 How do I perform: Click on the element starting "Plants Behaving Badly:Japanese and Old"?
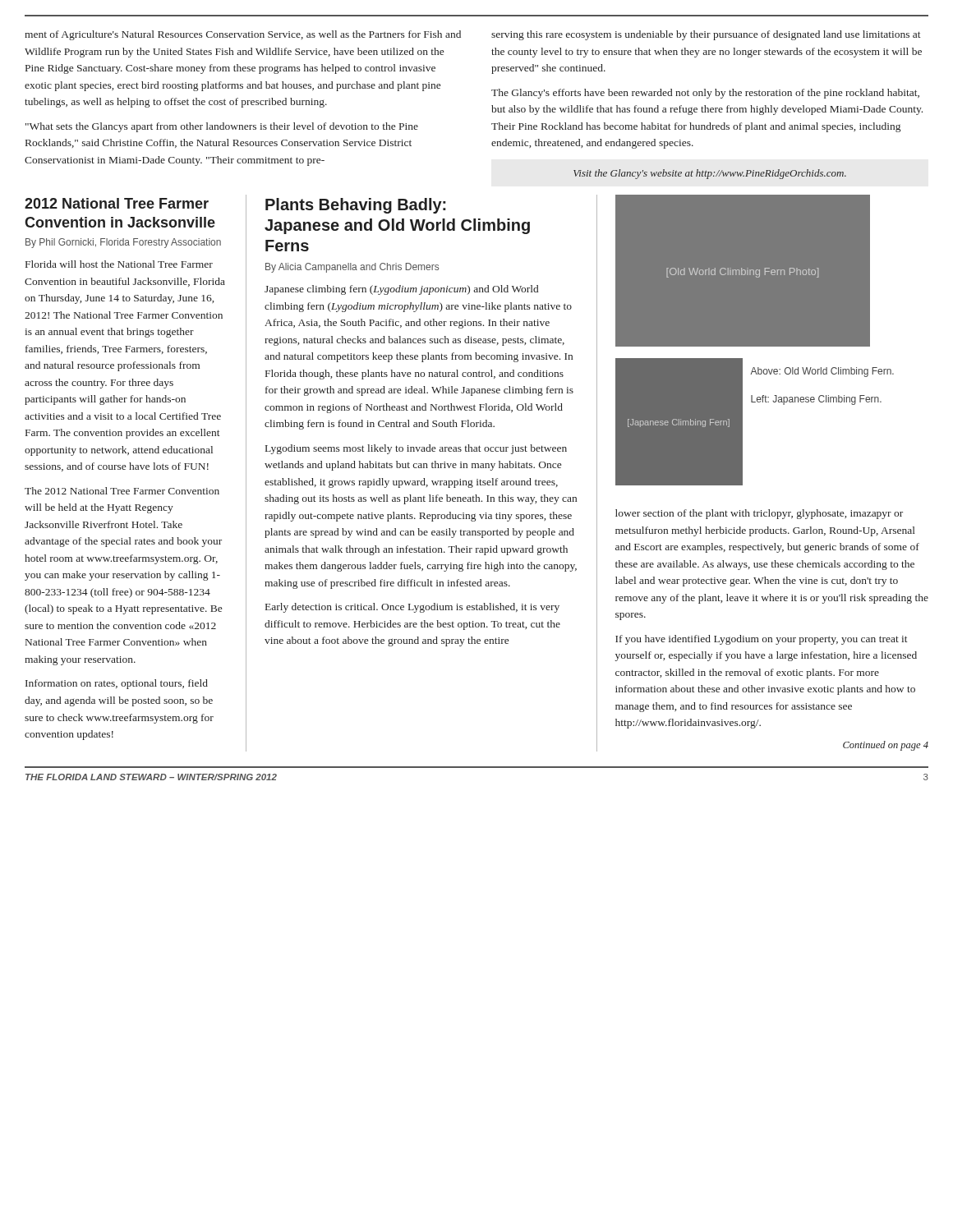pos(398,225)
